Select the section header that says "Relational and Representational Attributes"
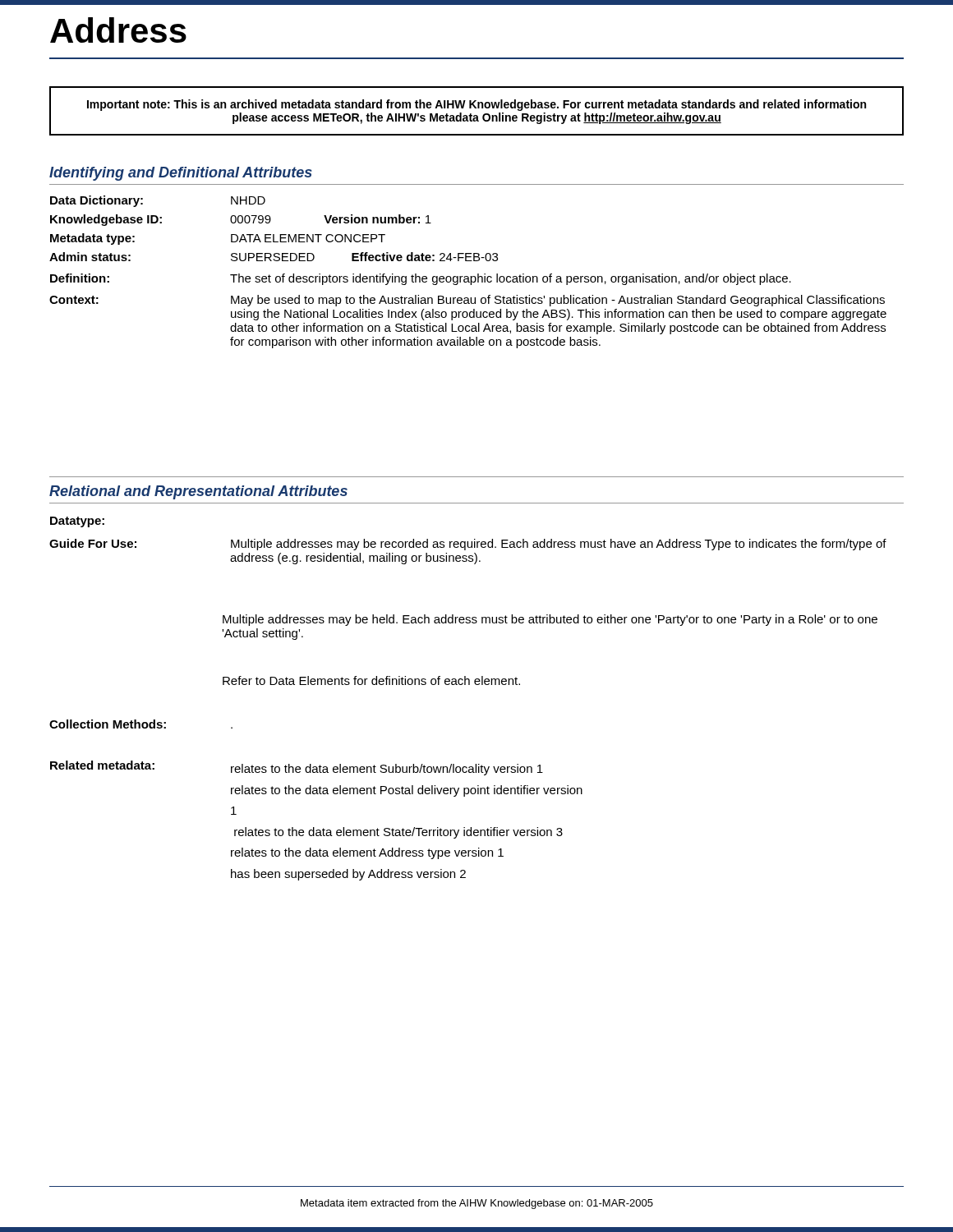953x1232 pixels. click(199, 491)
